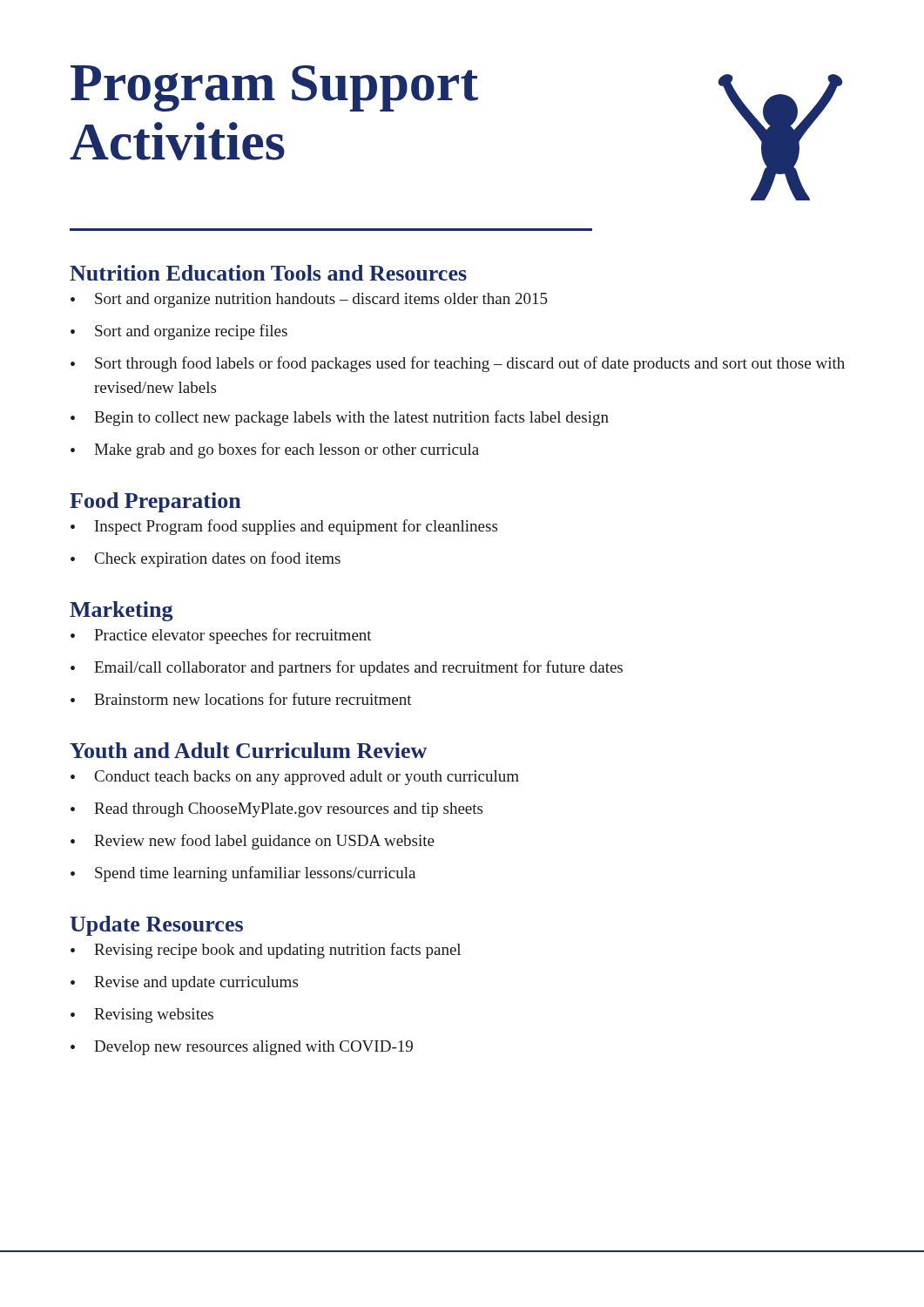924x1307 pixels.
Task: Locate the text block starting "•Read through ChooseMyPlate.gov resources and tip"
Action: click(x=462, y=810)
